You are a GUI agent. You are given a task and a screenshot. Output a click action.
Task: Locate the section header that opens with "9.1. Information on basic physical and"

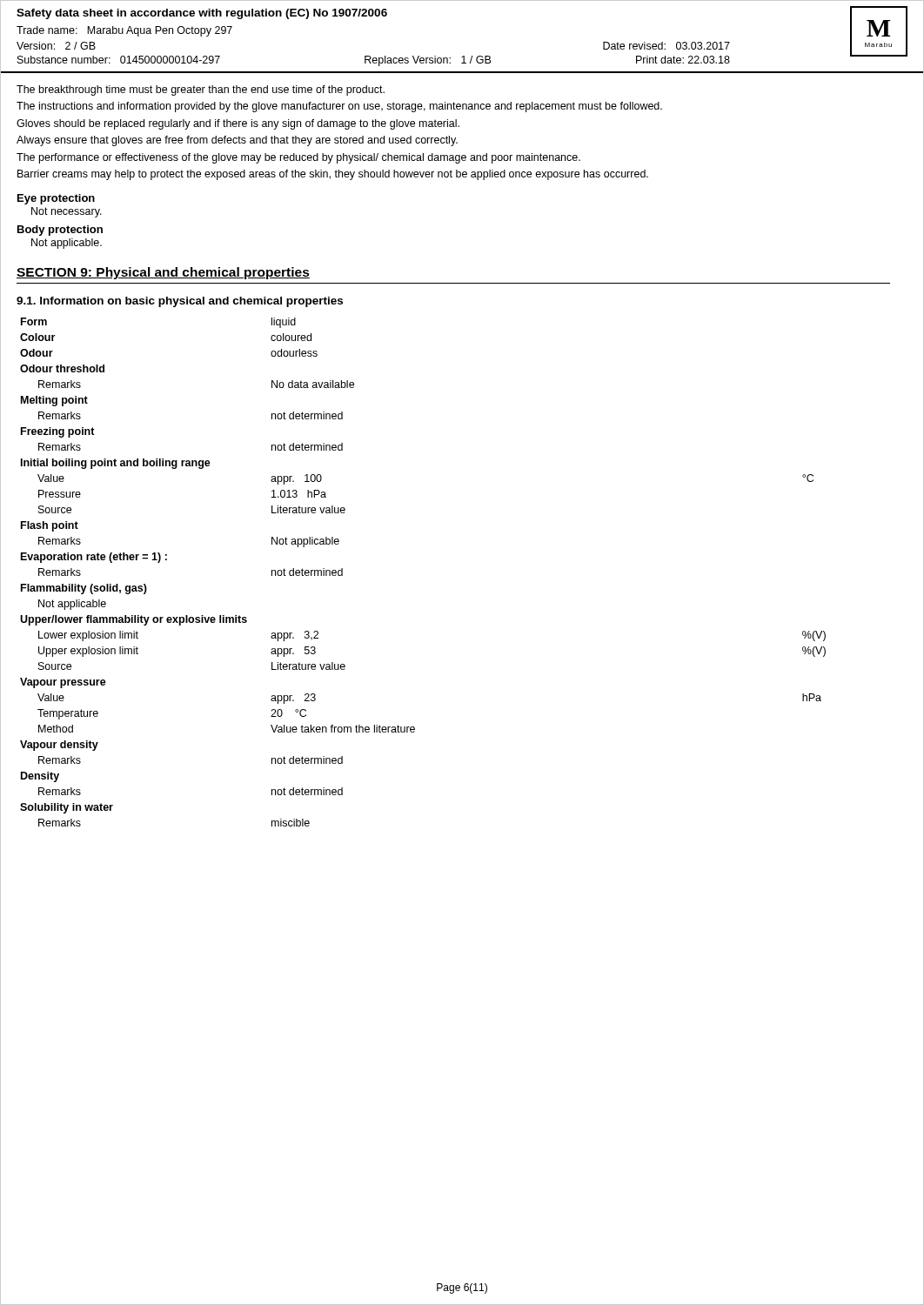(180, 301)
